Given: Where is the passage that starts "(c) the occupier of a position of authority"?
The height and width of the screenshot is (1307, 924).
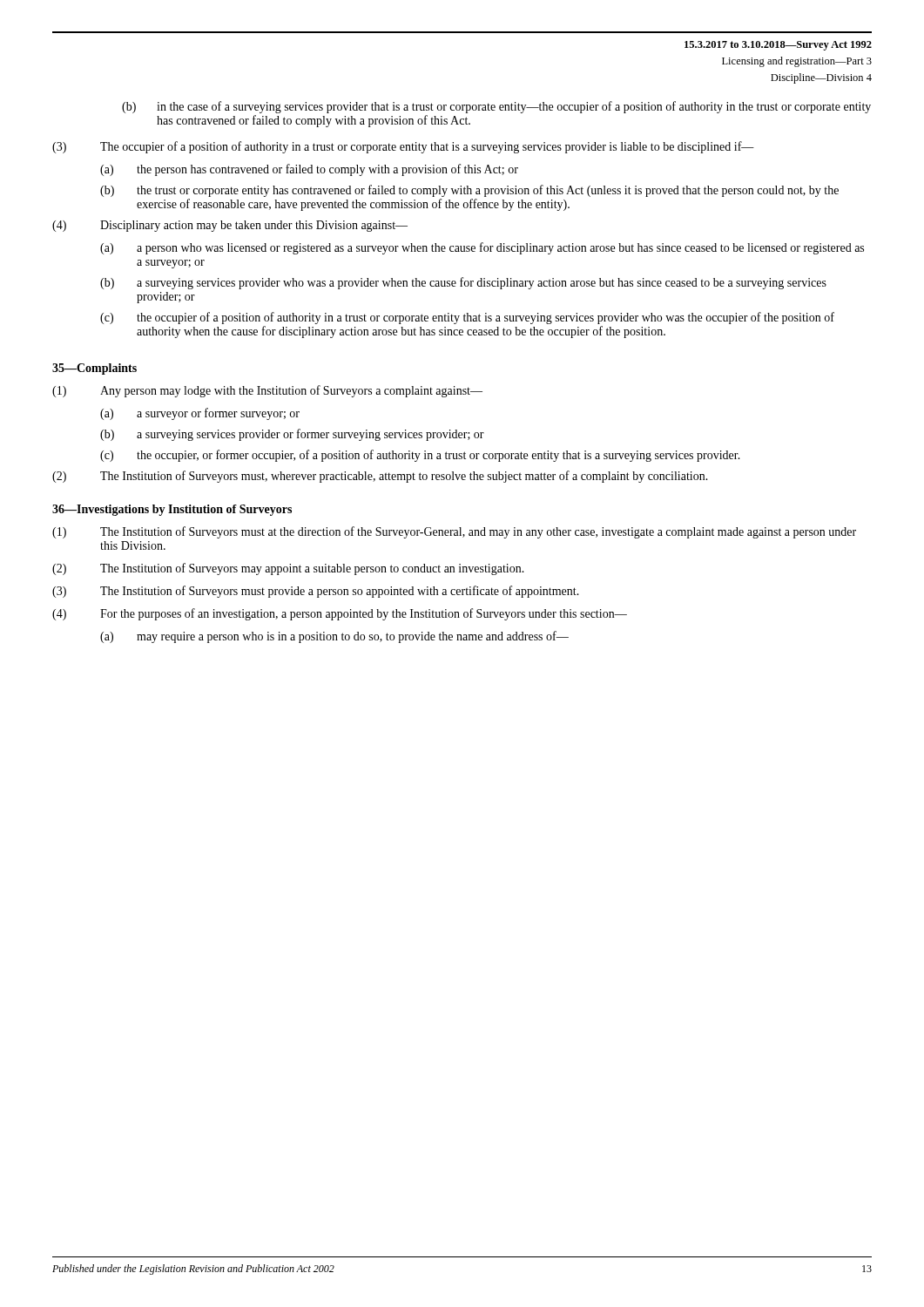Looking at the screenshot, I should [486, 325].
